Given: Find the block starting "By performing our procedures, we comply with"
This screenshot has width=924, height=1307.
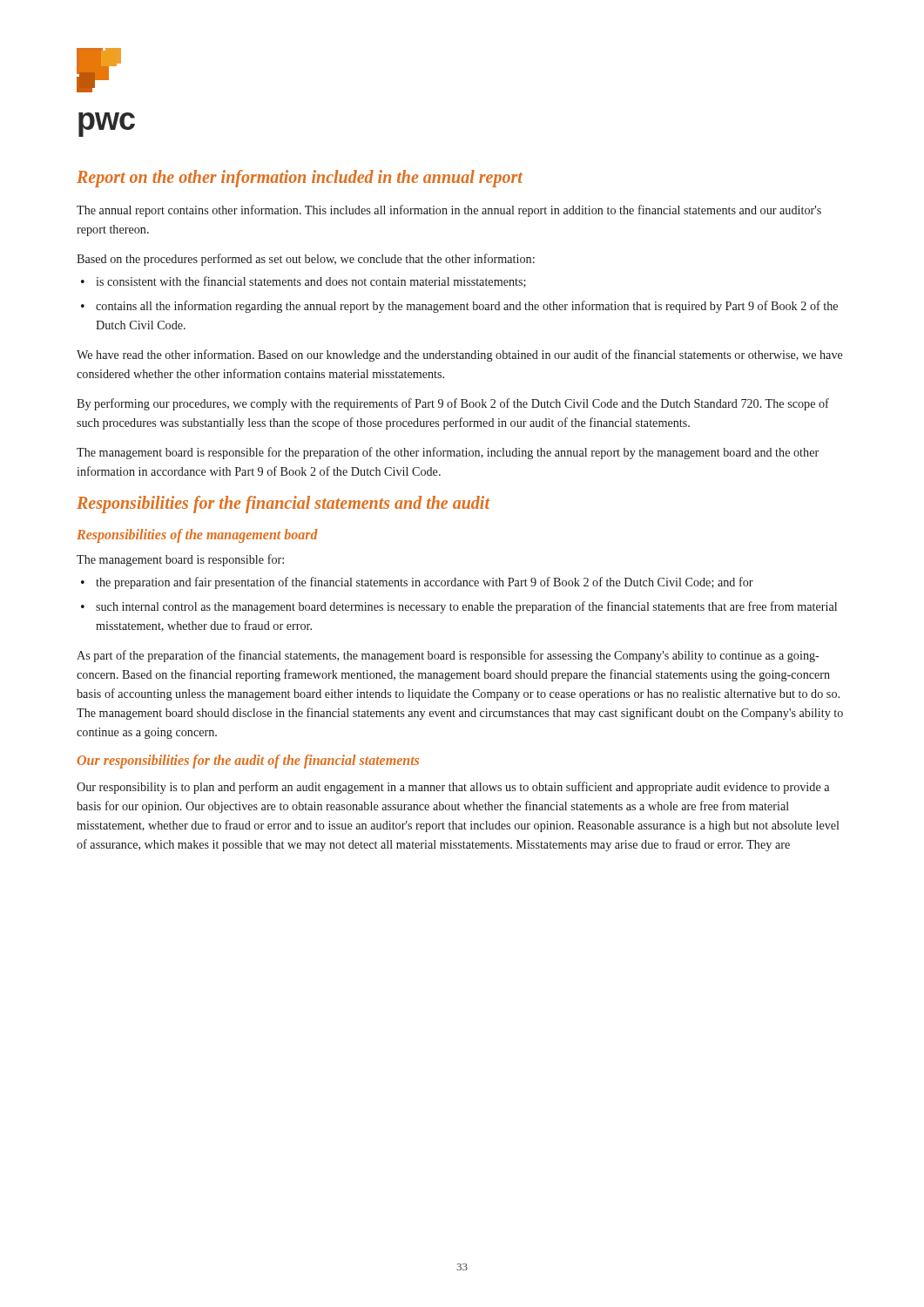Looking at the screenshot, I should point(462,413).
